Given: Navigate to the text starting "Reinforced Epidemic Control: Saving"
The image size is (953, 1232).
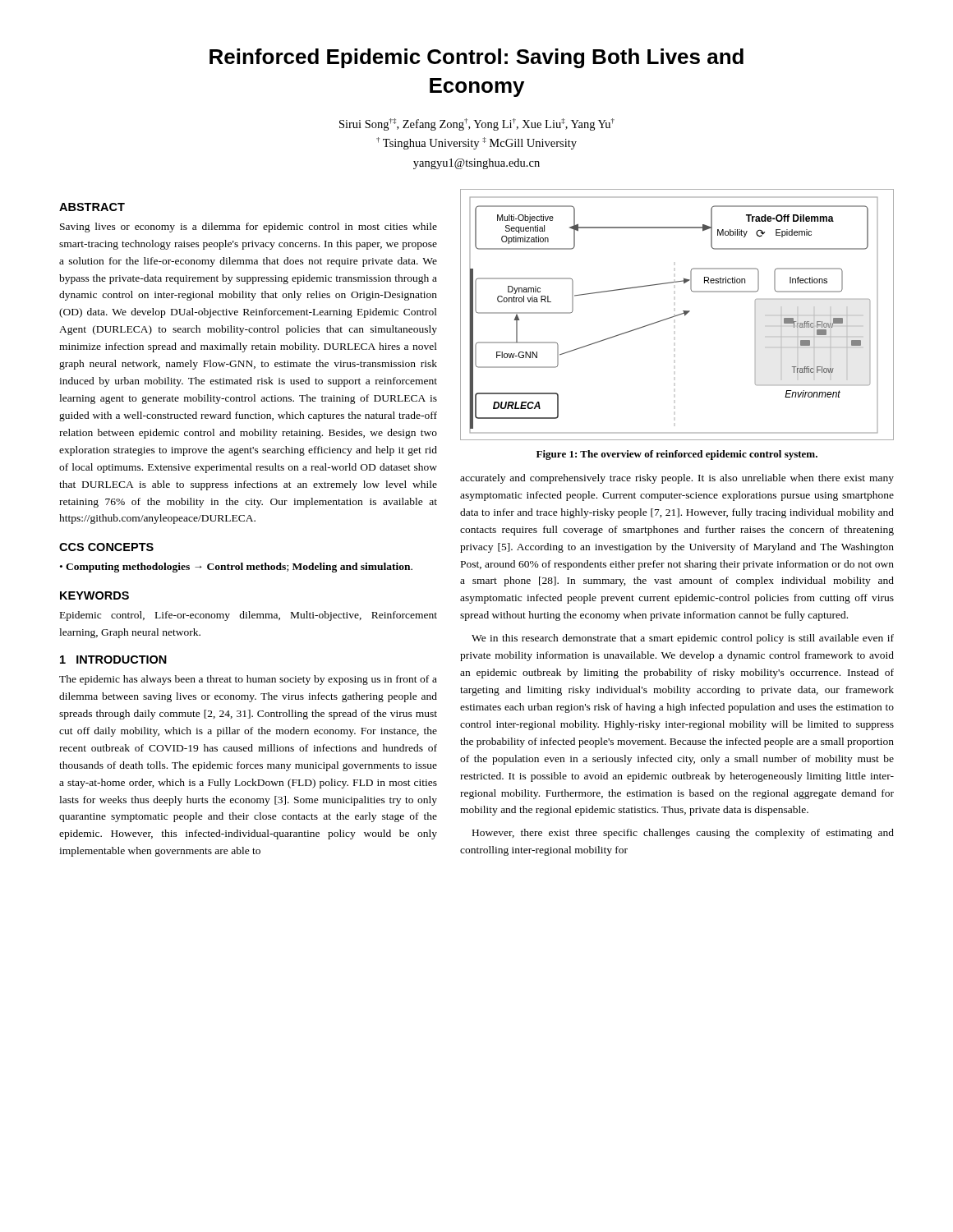Looking at the screenshot, I should pyautogui.click(x=476, y=71).
